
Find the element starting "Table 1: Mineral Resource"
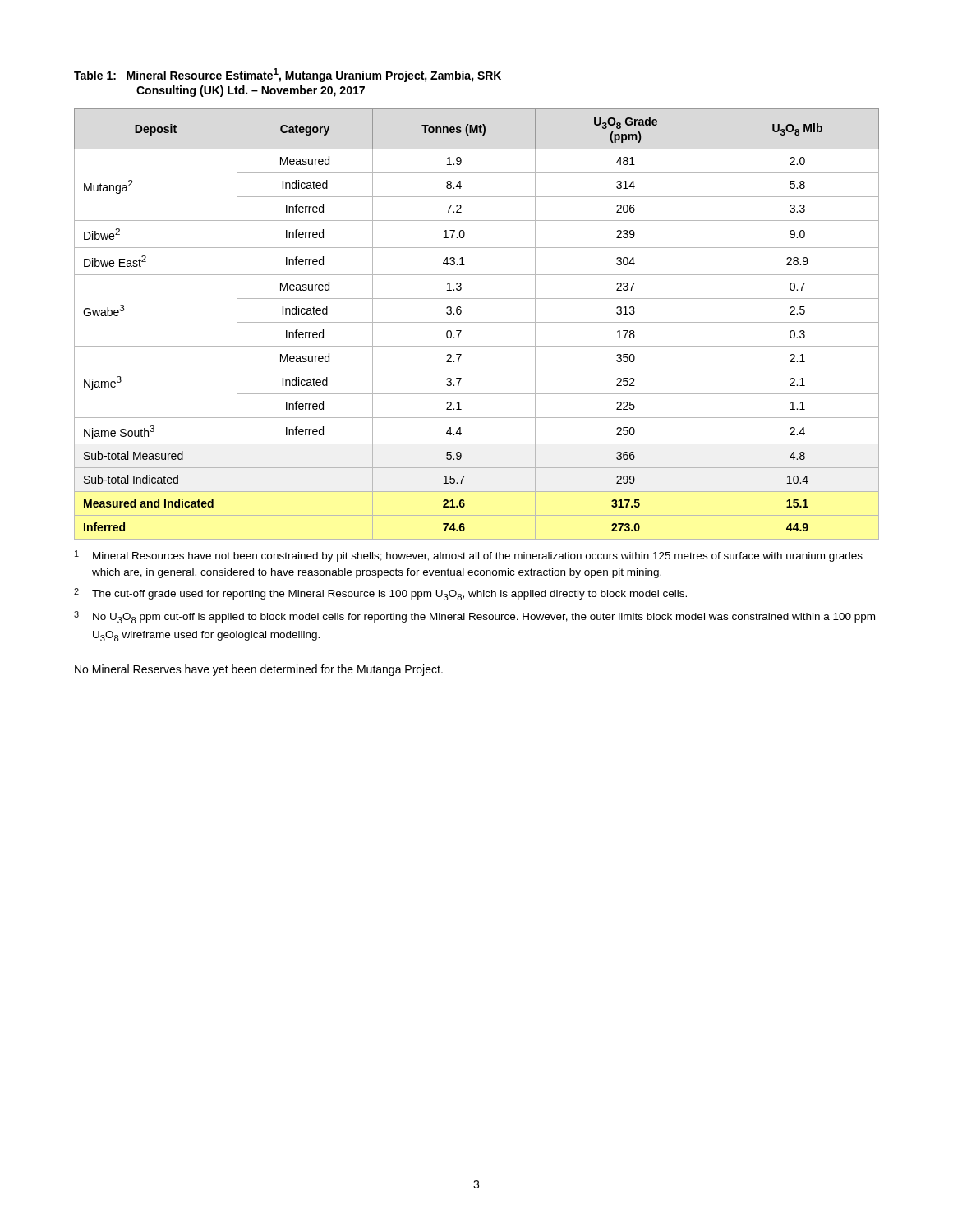coord(476,81)
